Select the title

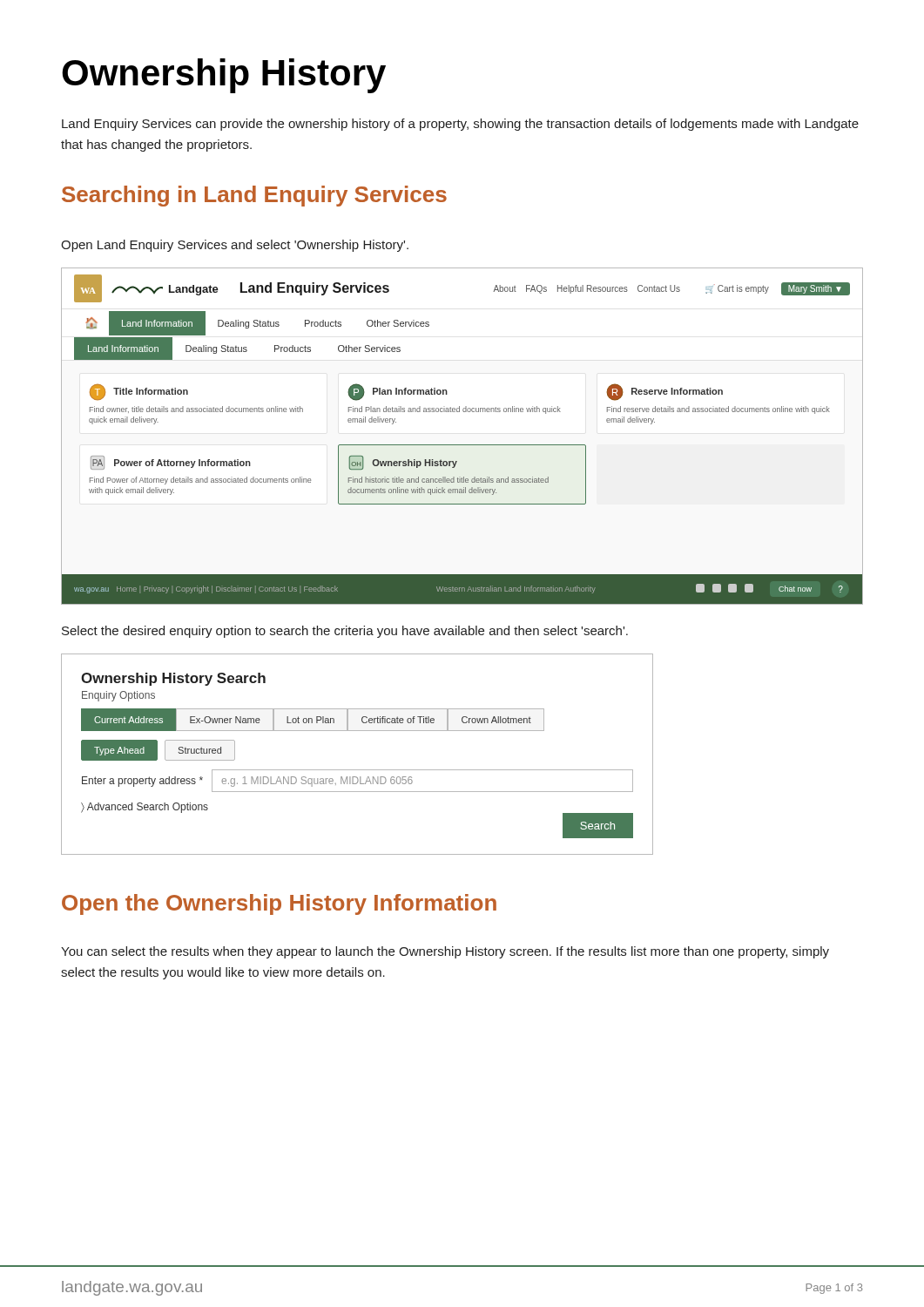pyautogui.click(x=462, y=73)
